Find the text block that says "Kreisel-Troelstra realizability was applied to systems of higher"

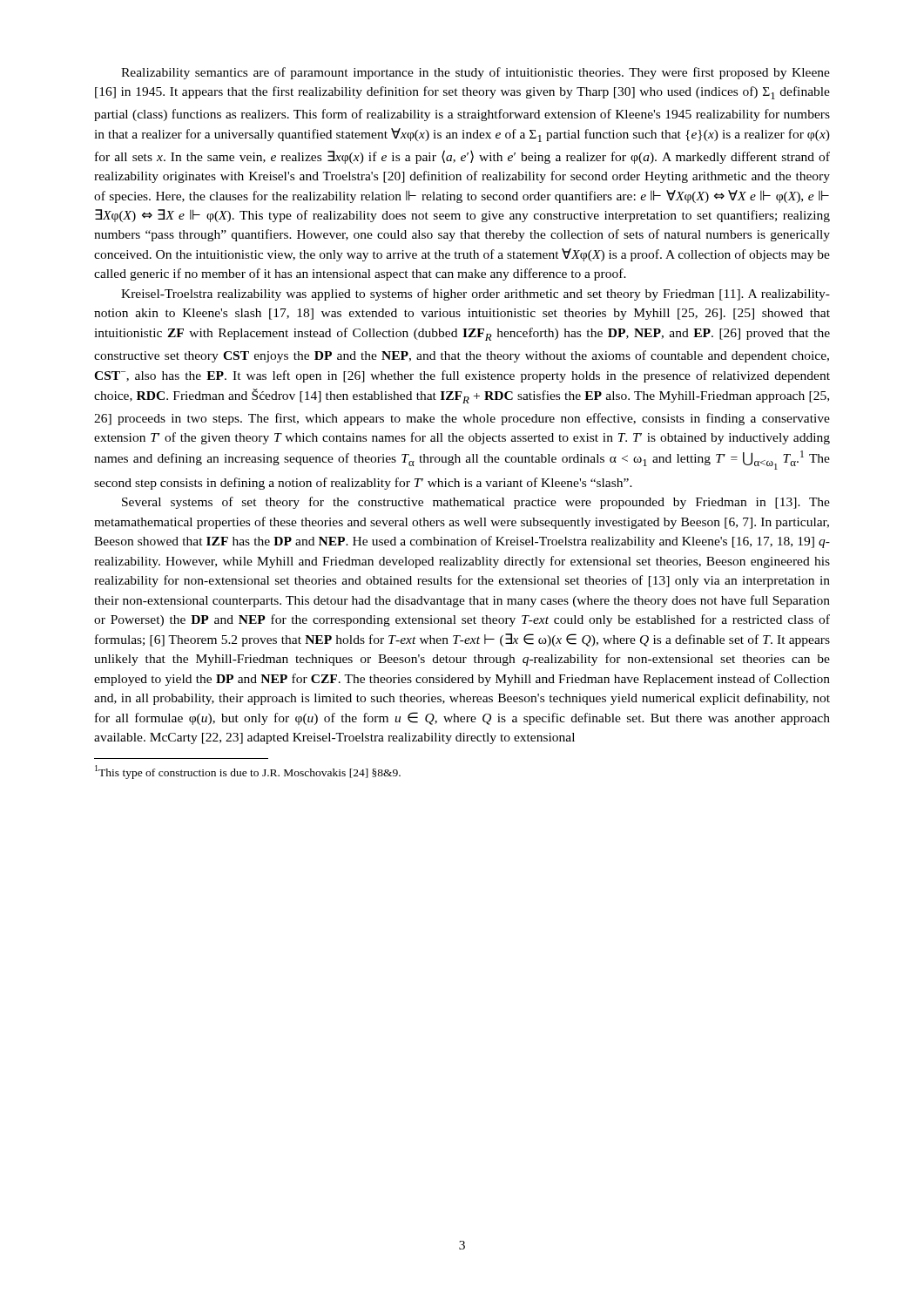click(462, 388)
